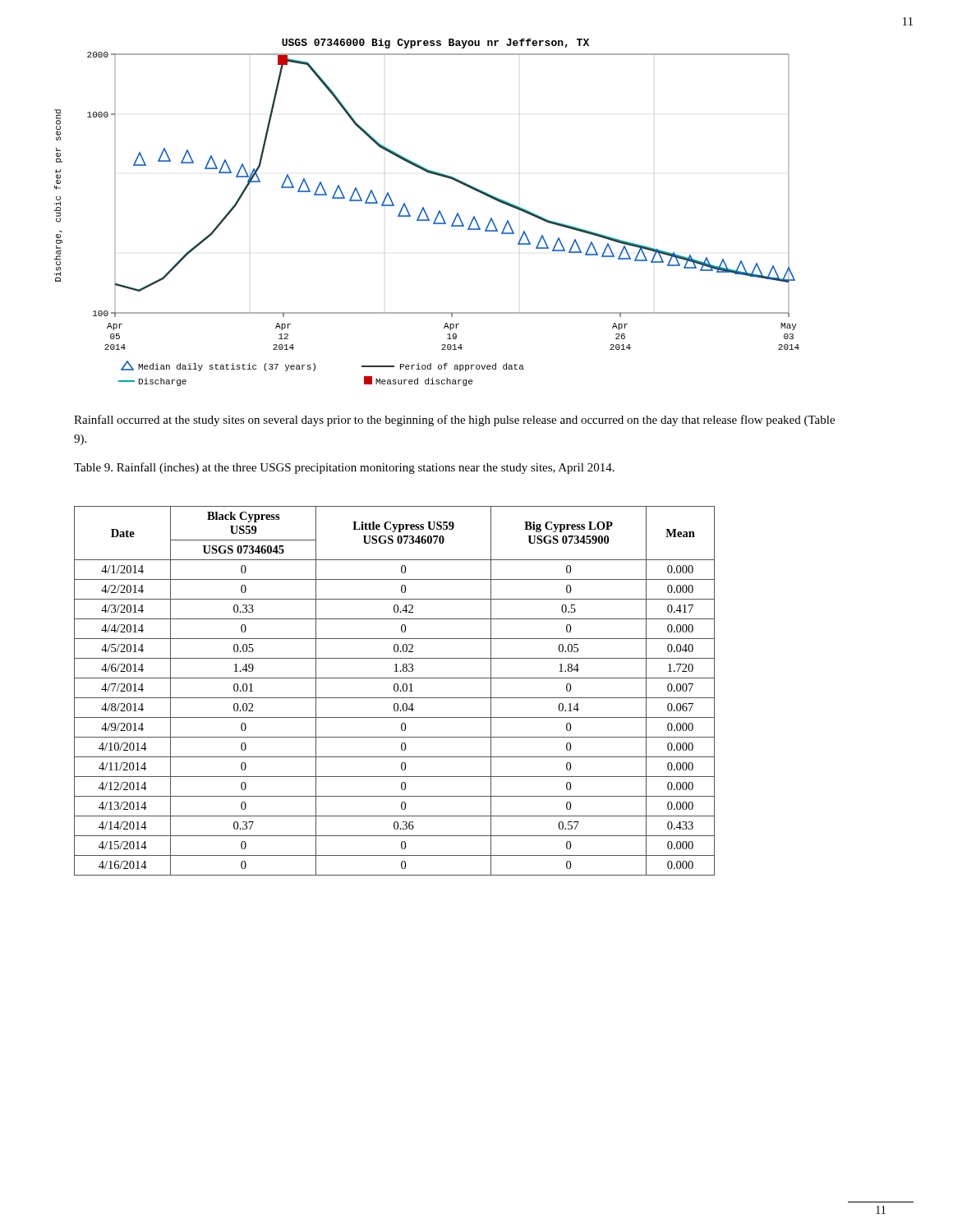Point to the passage starting "Table 9. Rainfall"
Screen dimensions: 1232x953
344,467
